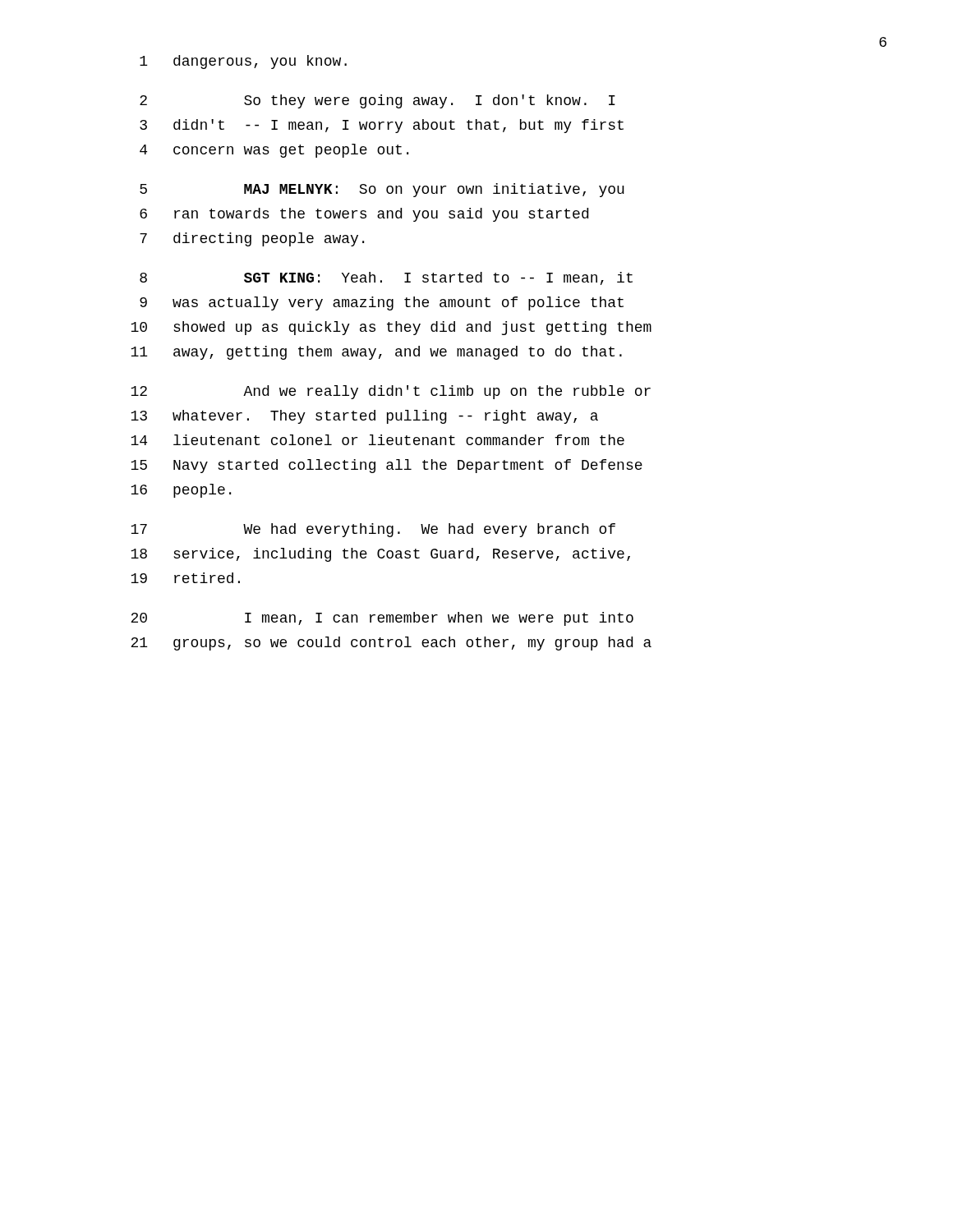Select the text block starting "1 dangerous, you know."
953x1232 pixels.
[x=243, y=62]
